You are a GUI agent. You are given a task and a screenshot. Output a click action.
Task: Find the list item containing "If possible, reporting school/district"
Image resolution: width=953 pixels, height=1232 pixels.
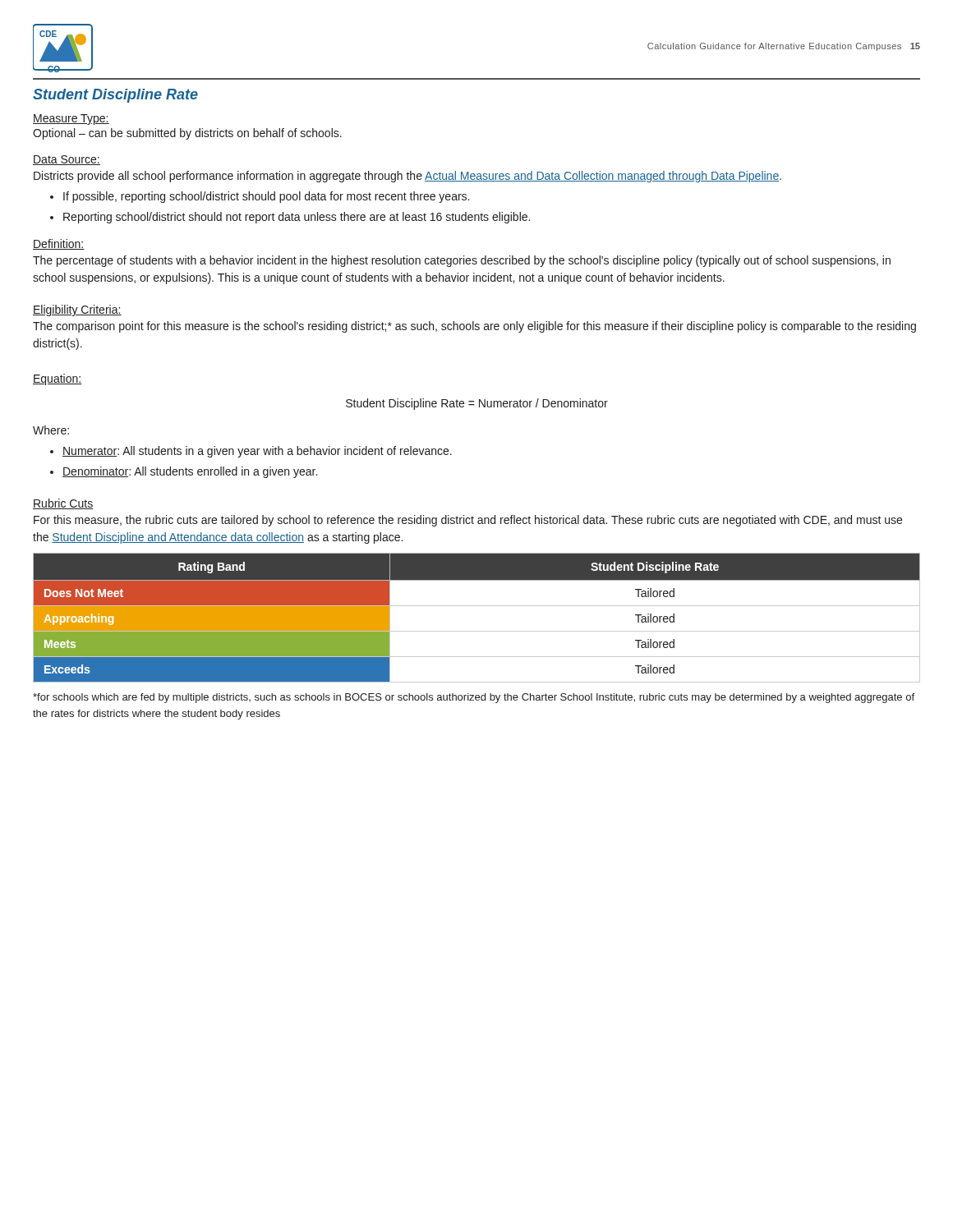[x=266, y=196]
